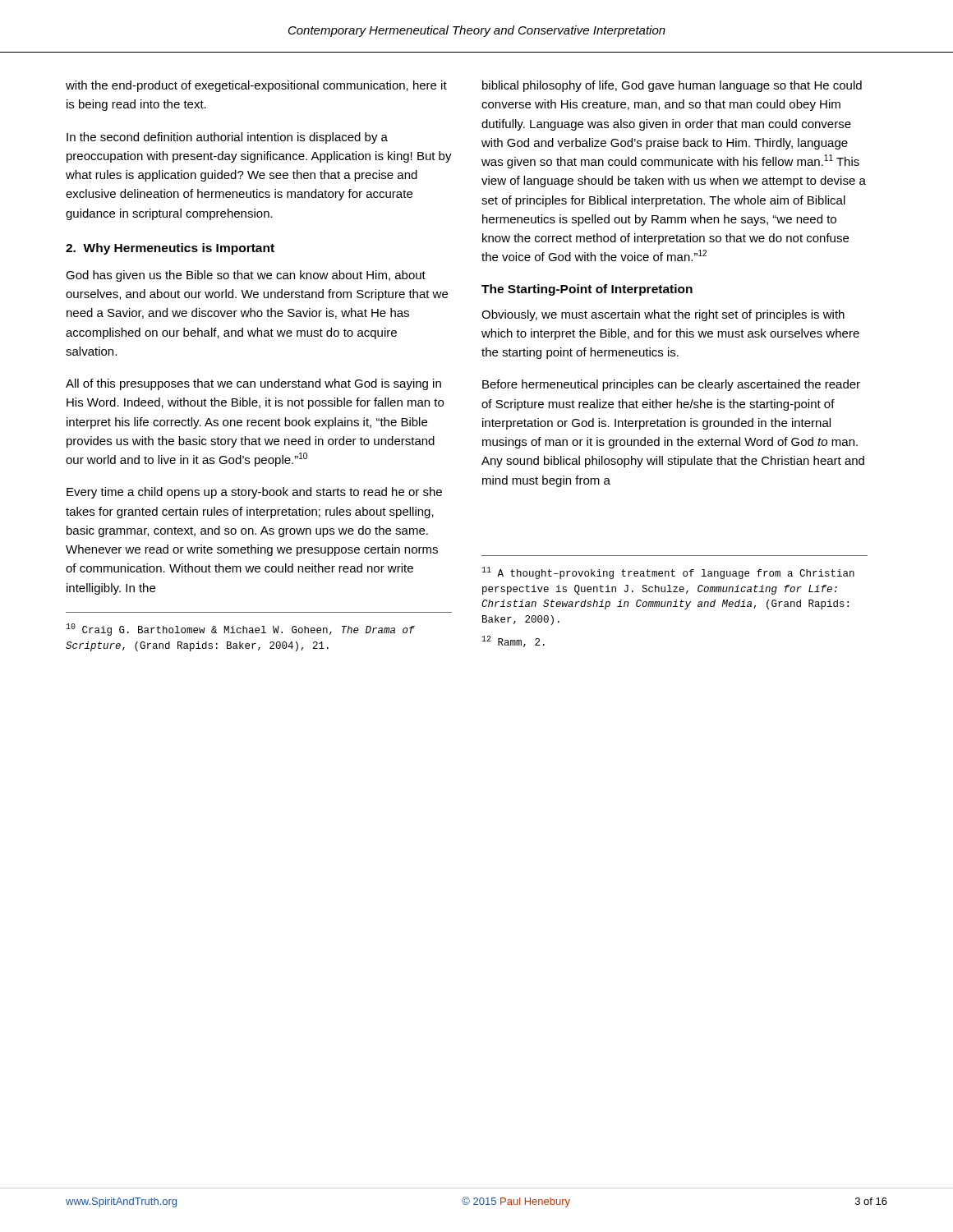Where is the passage that starts "10 Craig G."?
953x1232 pixels.
pos(259,637)
